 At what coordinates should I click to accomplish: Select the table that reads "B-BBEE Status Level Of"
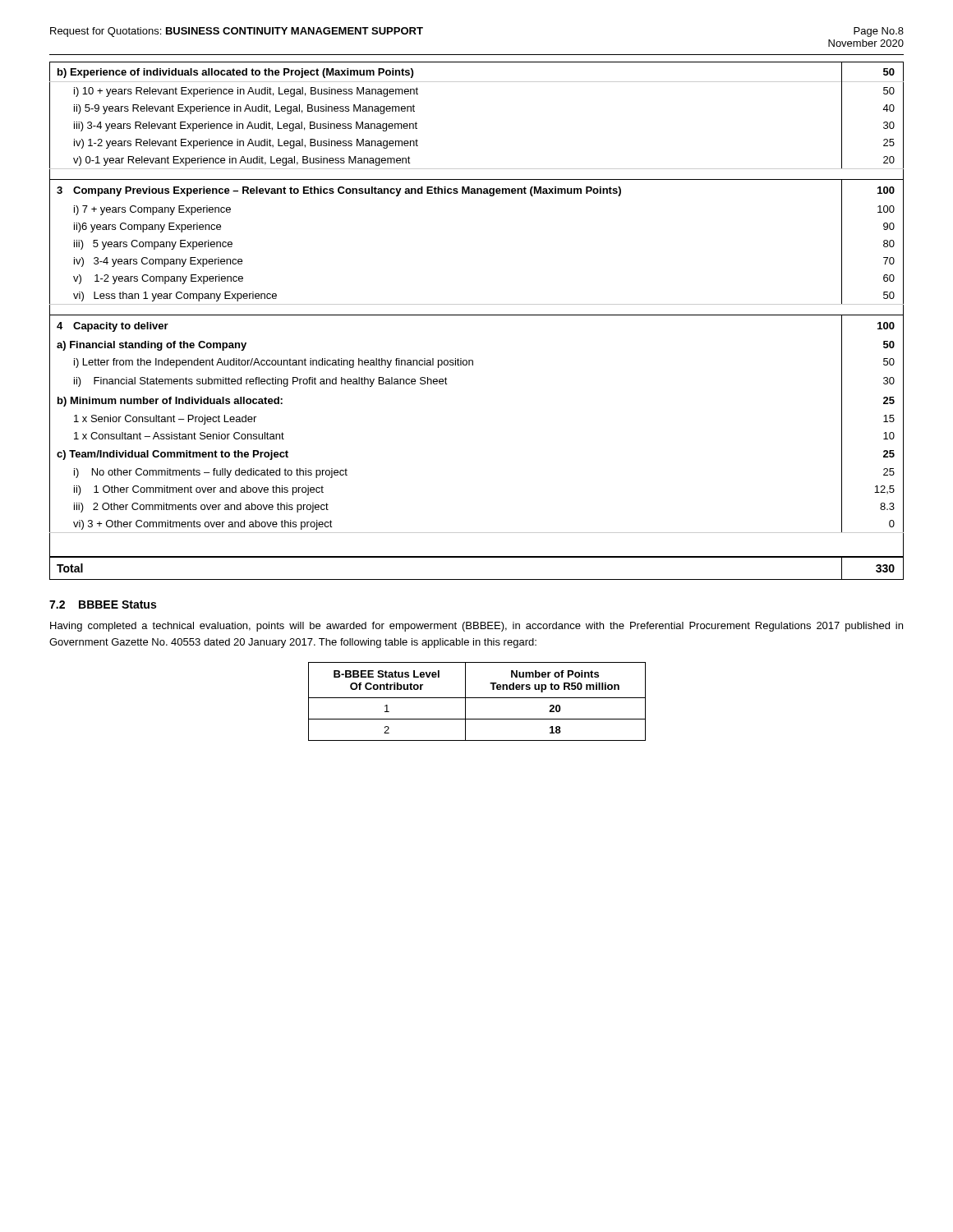(476, 702)
